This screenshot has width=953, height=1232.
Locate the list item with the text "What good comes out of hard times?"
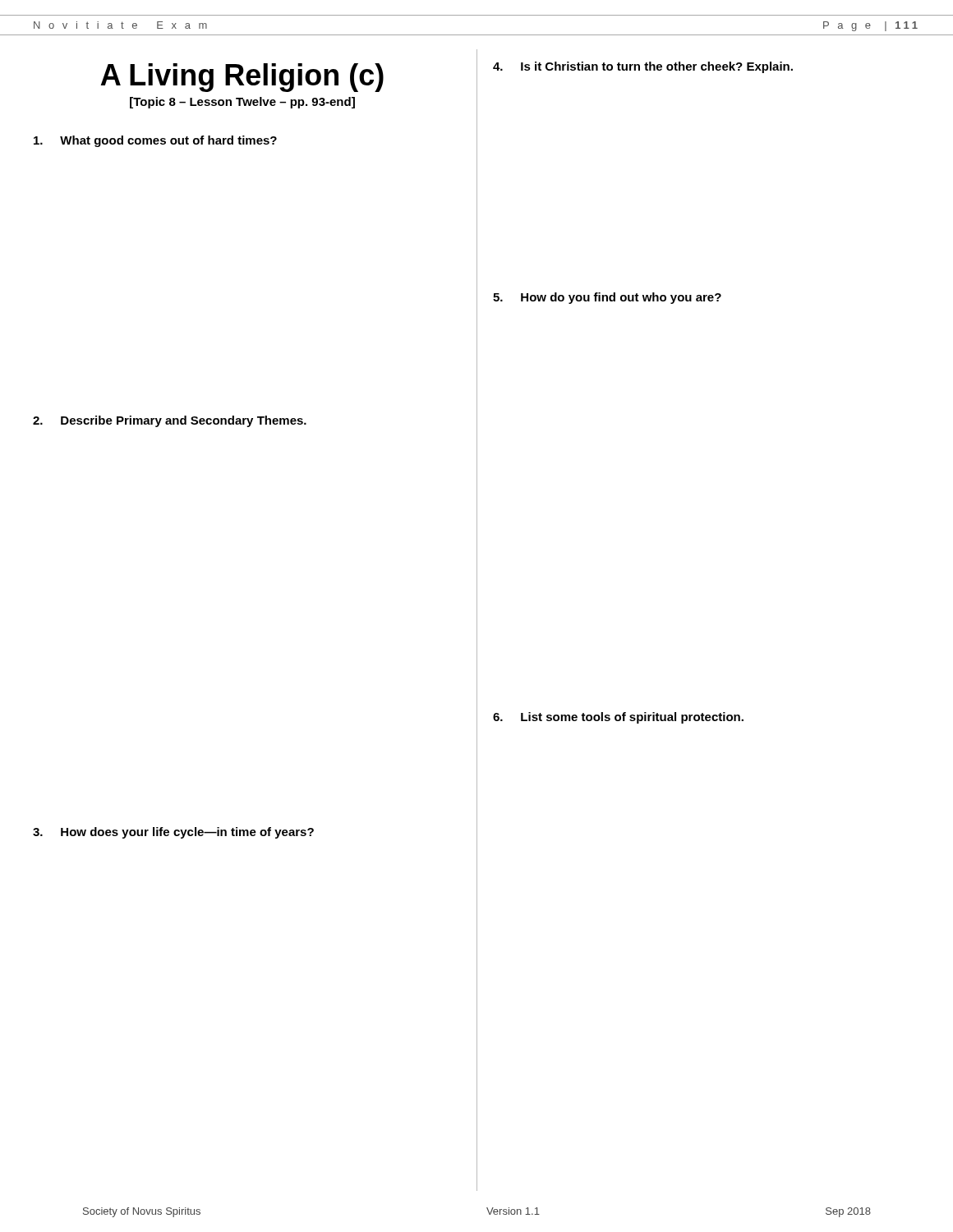155,140
